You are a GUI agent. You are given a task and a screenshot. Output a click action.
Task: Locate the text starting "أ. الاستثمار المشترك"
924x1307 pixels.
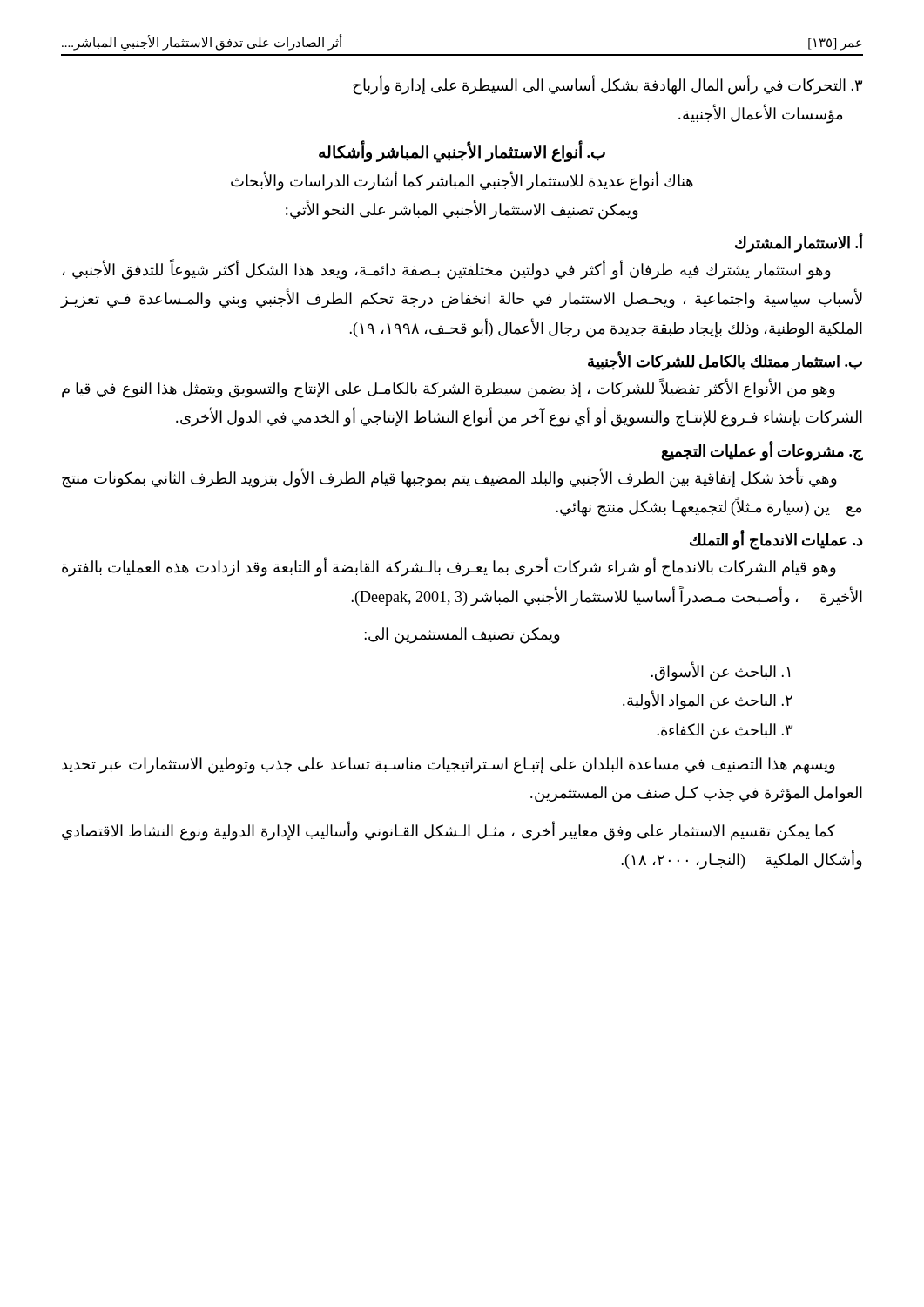(799, 243)
